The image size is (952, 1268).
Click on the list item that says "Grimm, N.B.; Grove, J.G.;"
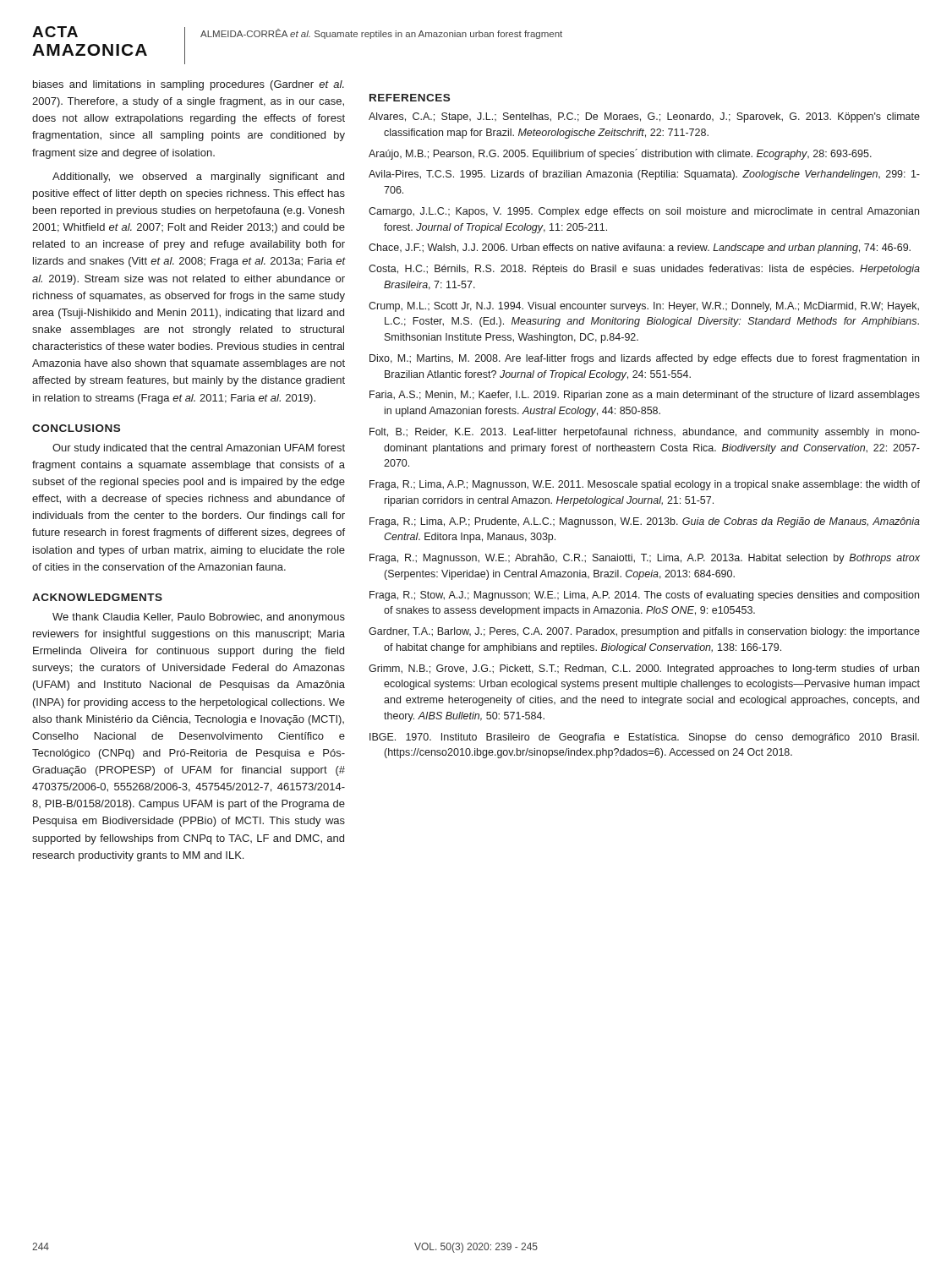pos(644,692)
